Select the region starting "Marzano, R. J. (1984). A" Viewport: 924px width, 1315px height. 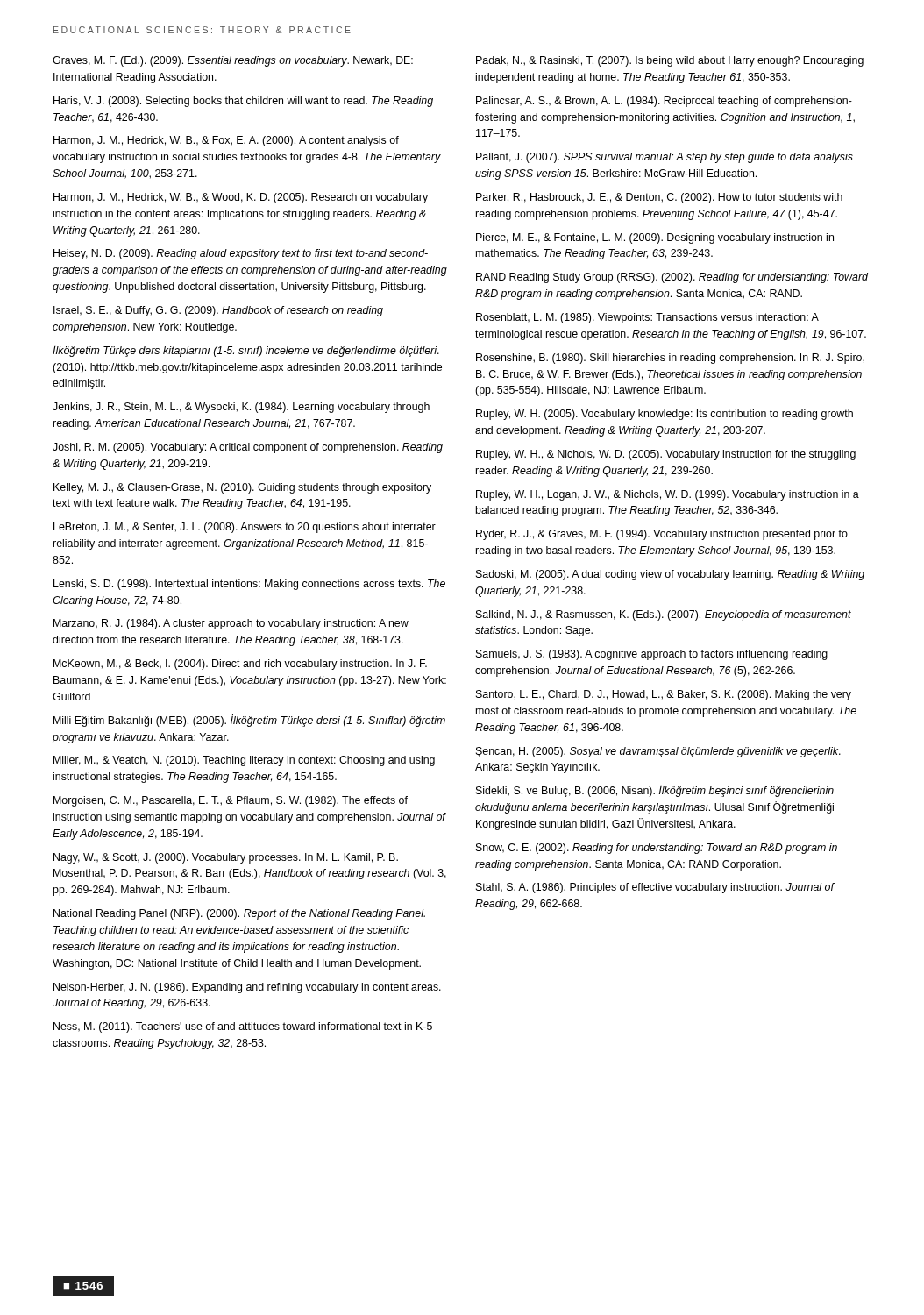click(x=230, y=632)
